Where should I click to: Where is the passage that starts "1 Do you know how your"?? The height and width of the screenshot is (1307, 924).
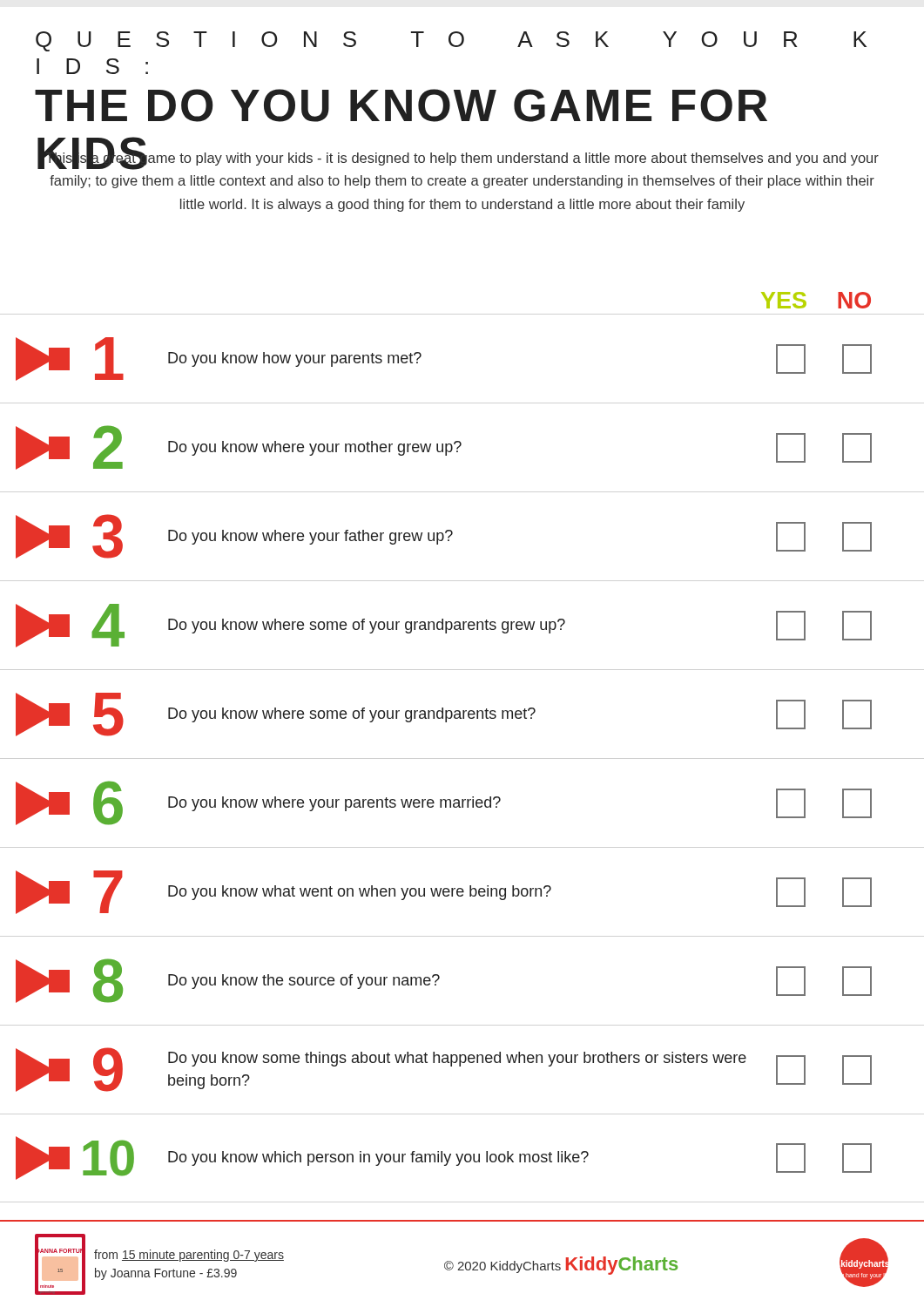[444, 359]
